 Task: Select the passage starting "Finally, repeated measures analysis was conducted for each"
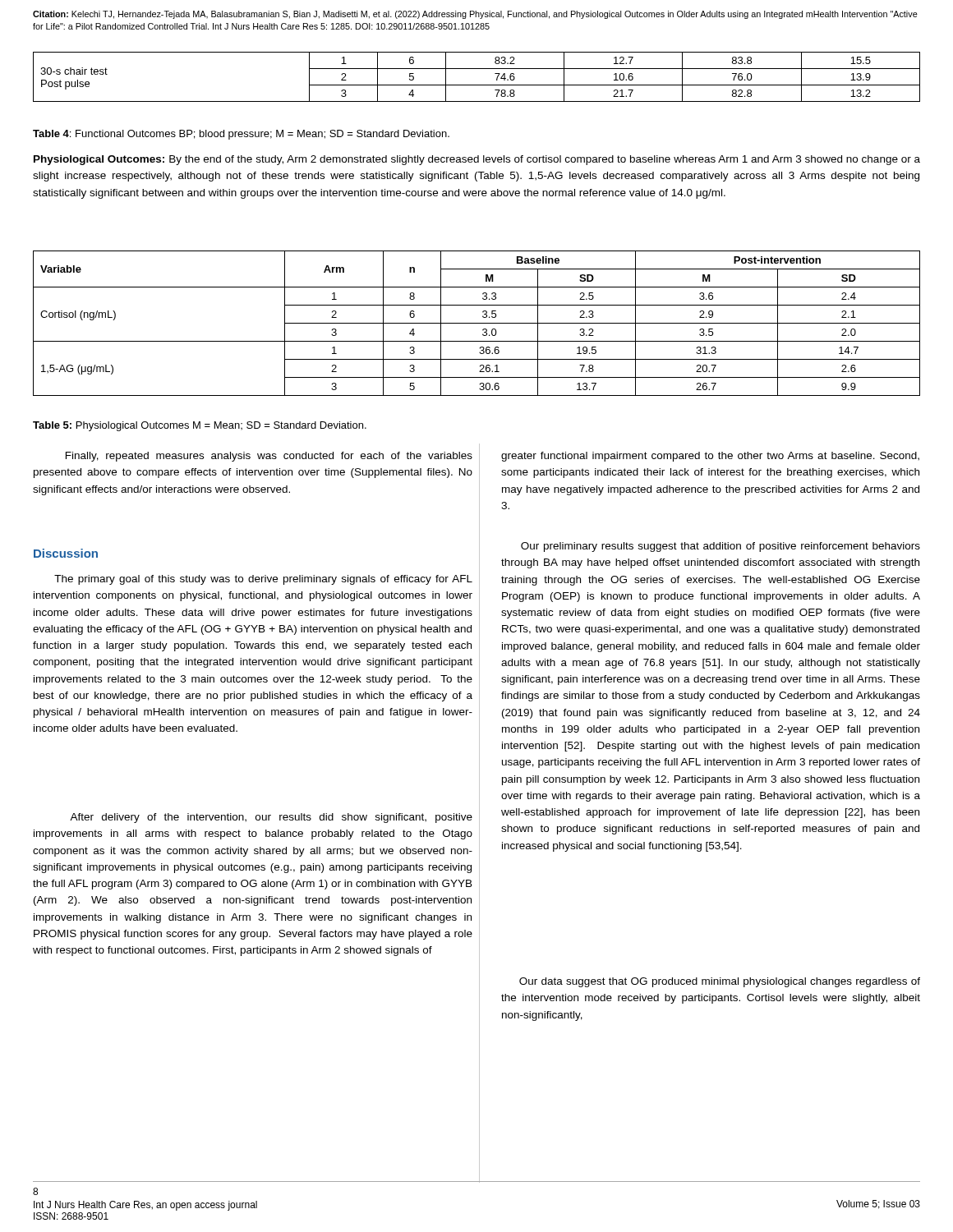[253, 472]
